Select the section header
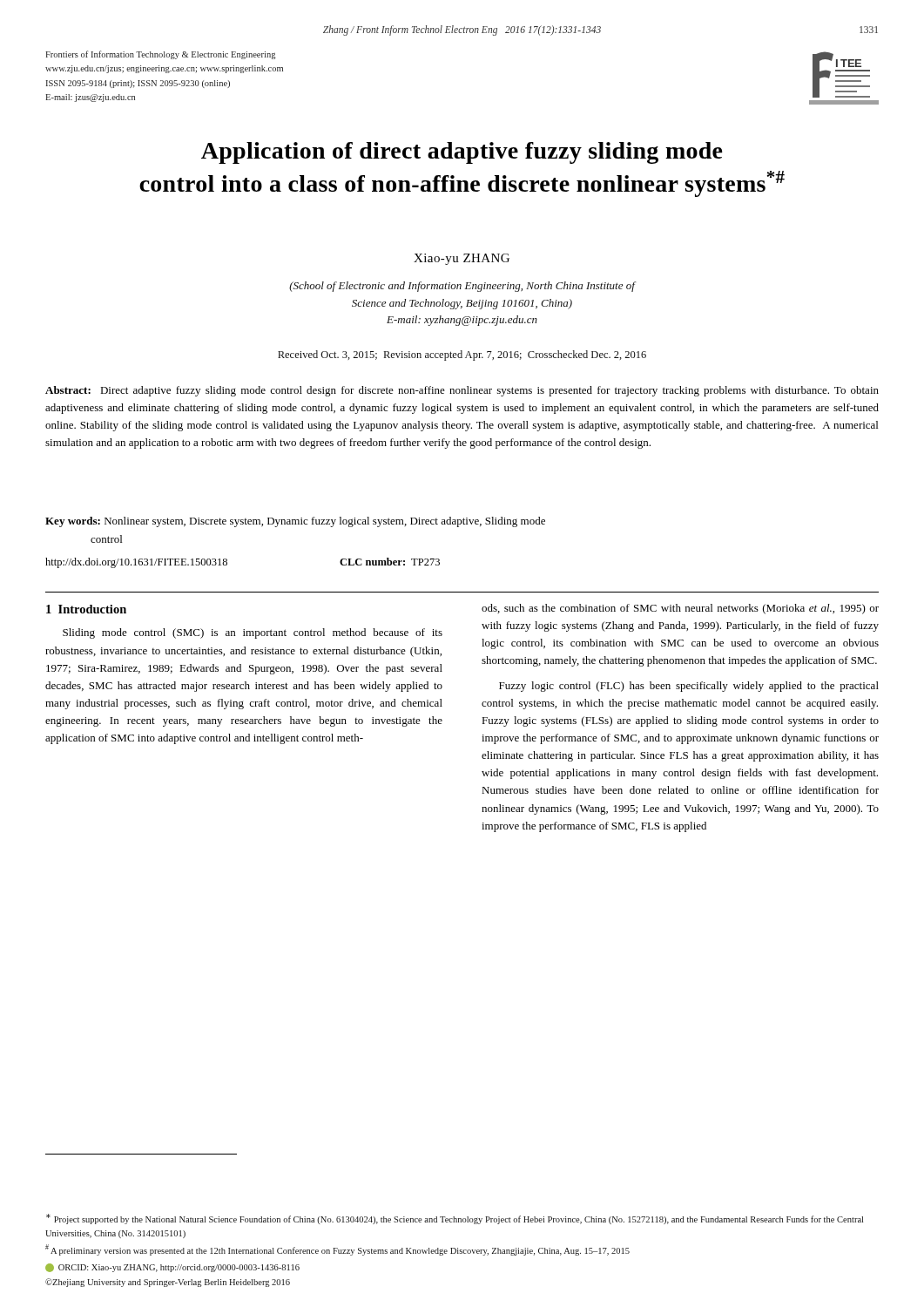This screenshot has height=1307, width=924. [86, 609]
